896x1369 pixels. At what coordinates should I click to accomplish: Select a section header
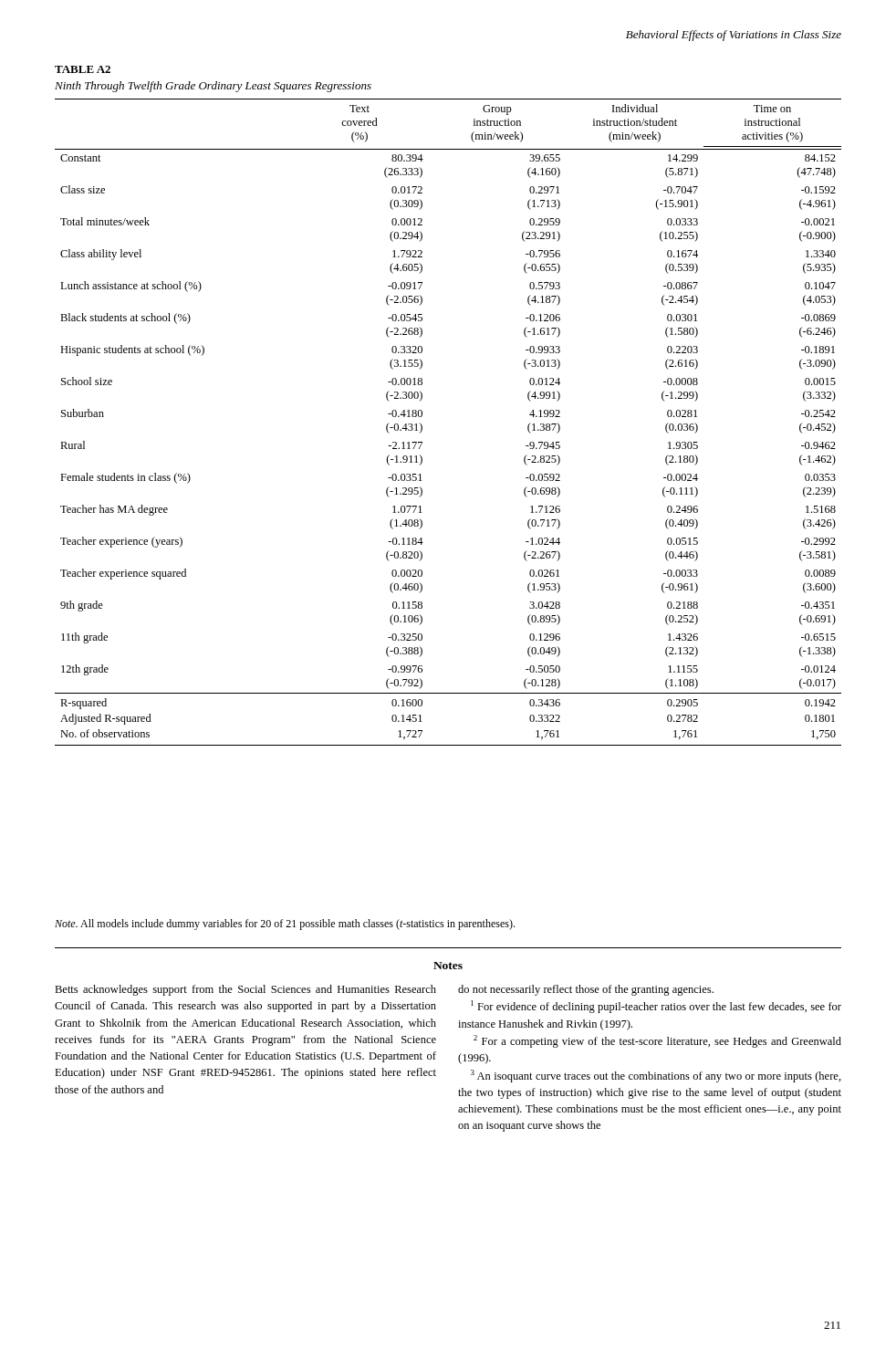point(448,965)
